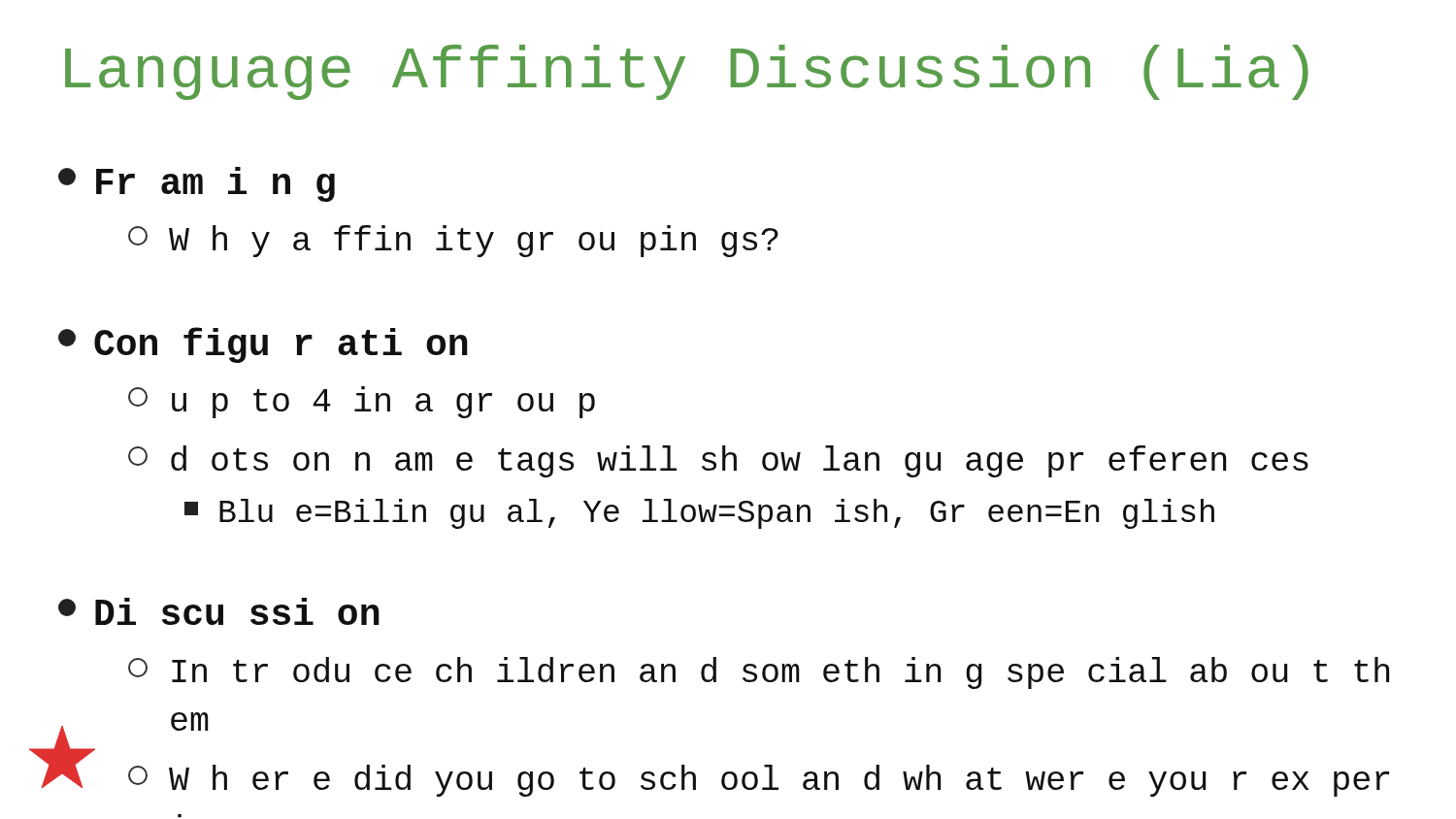
Task: Click on the list item that reads "Fr am i"
Action: coord(197,184)
